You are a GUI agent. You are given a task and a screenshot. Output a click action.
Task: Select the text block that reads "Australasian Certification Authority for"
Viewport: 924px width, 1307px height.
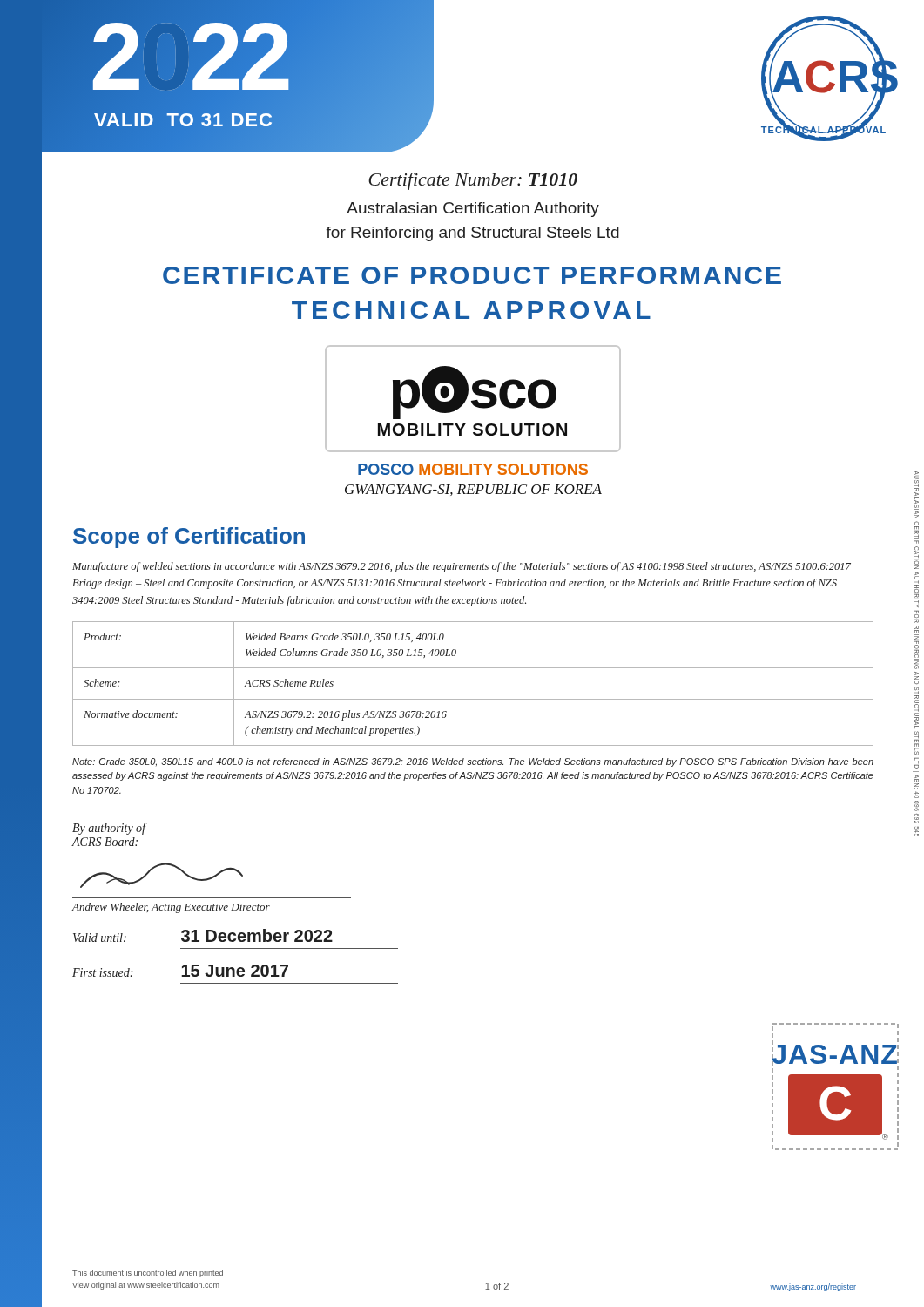click(473, 220)
